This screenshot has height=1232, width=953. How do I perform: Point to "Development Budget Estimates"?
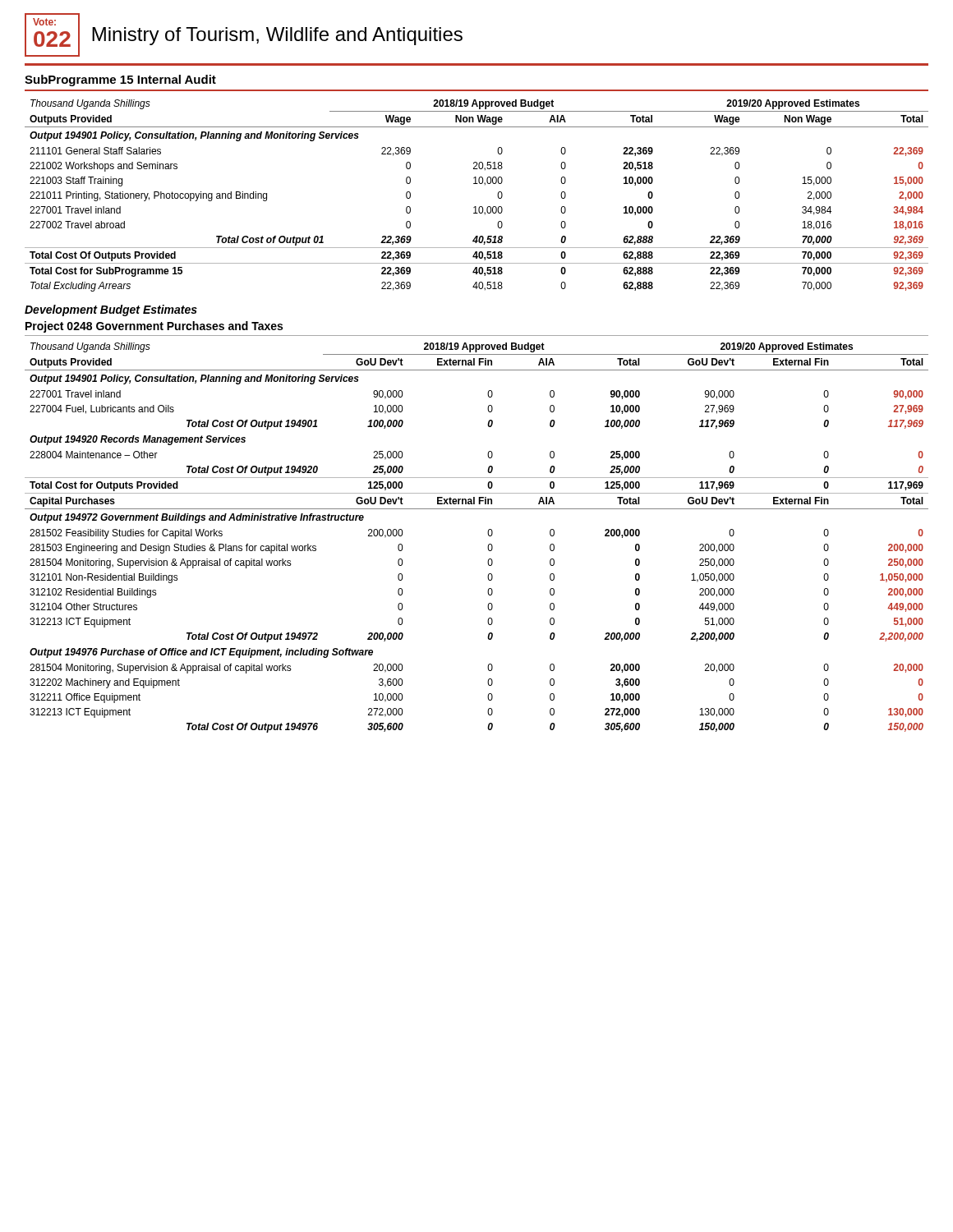point(111,309)
